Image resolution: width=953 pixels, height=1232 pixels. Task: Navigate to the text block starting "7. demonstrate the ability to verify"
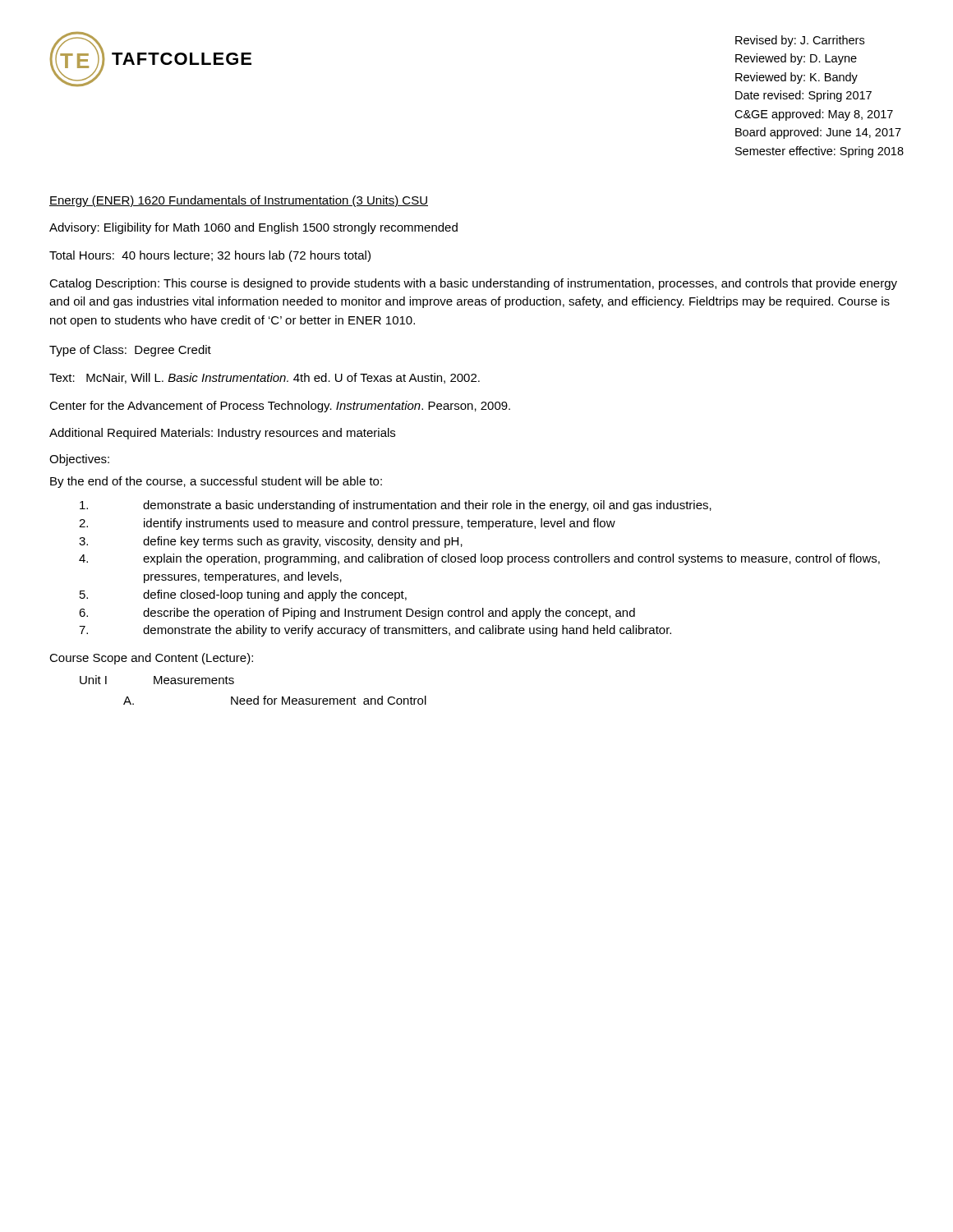[476, 630]
